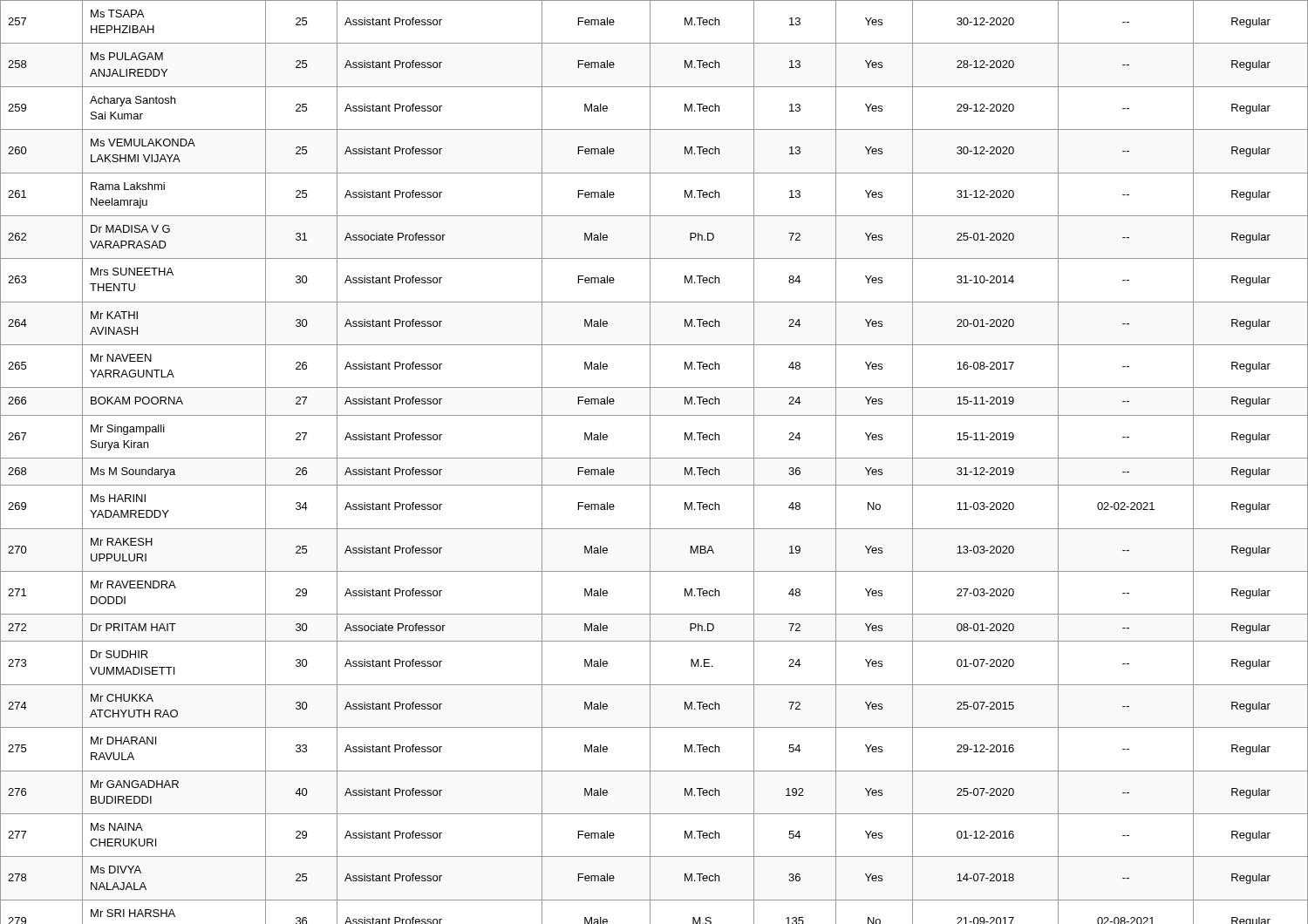The width and height of the screenshot is (1308, 924).
Task: Click on the table containing "Ms HARINI YADAMREDDY"
Action: [x=654, y=462]
